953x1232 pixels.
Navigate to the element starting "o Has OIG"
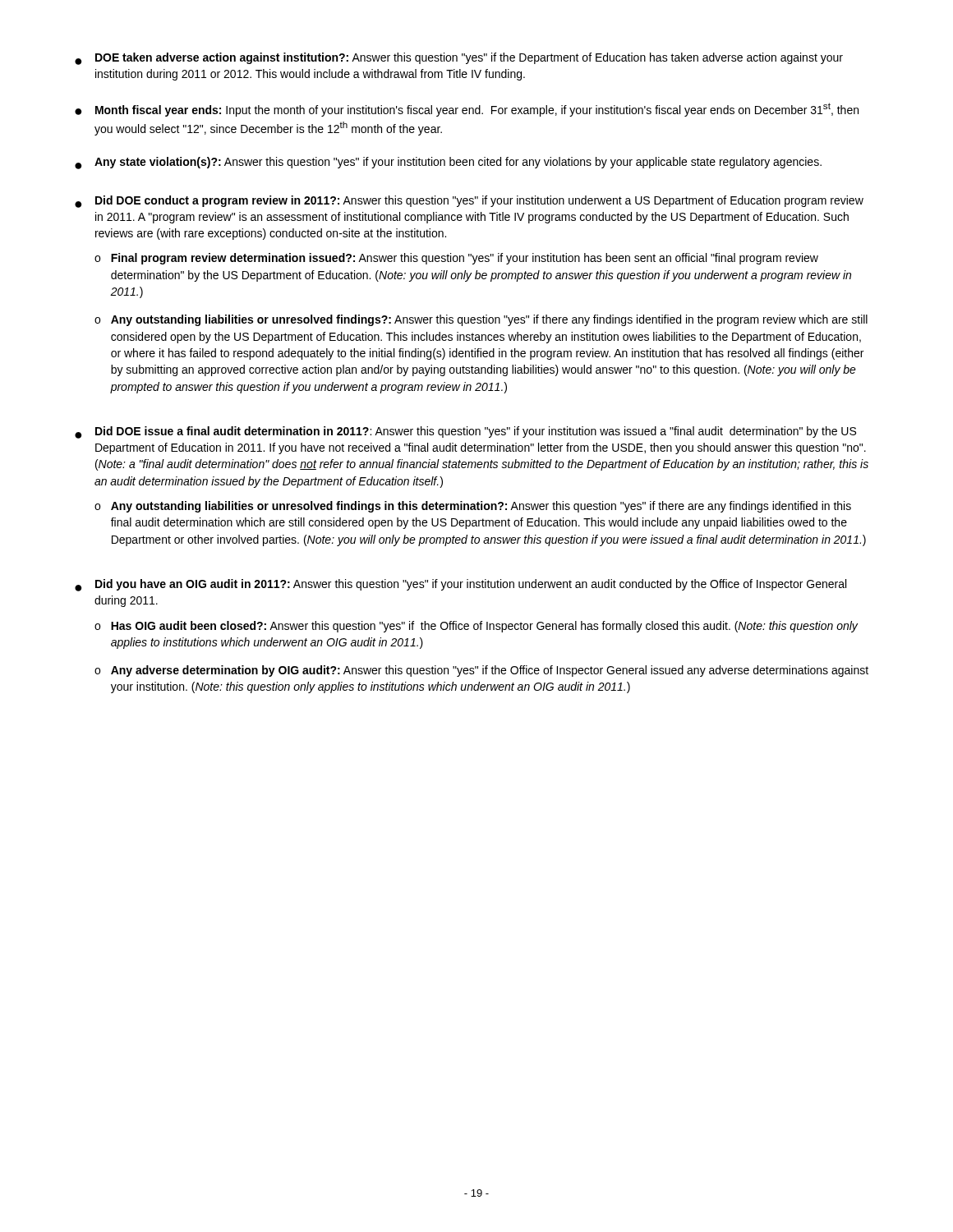483,634
